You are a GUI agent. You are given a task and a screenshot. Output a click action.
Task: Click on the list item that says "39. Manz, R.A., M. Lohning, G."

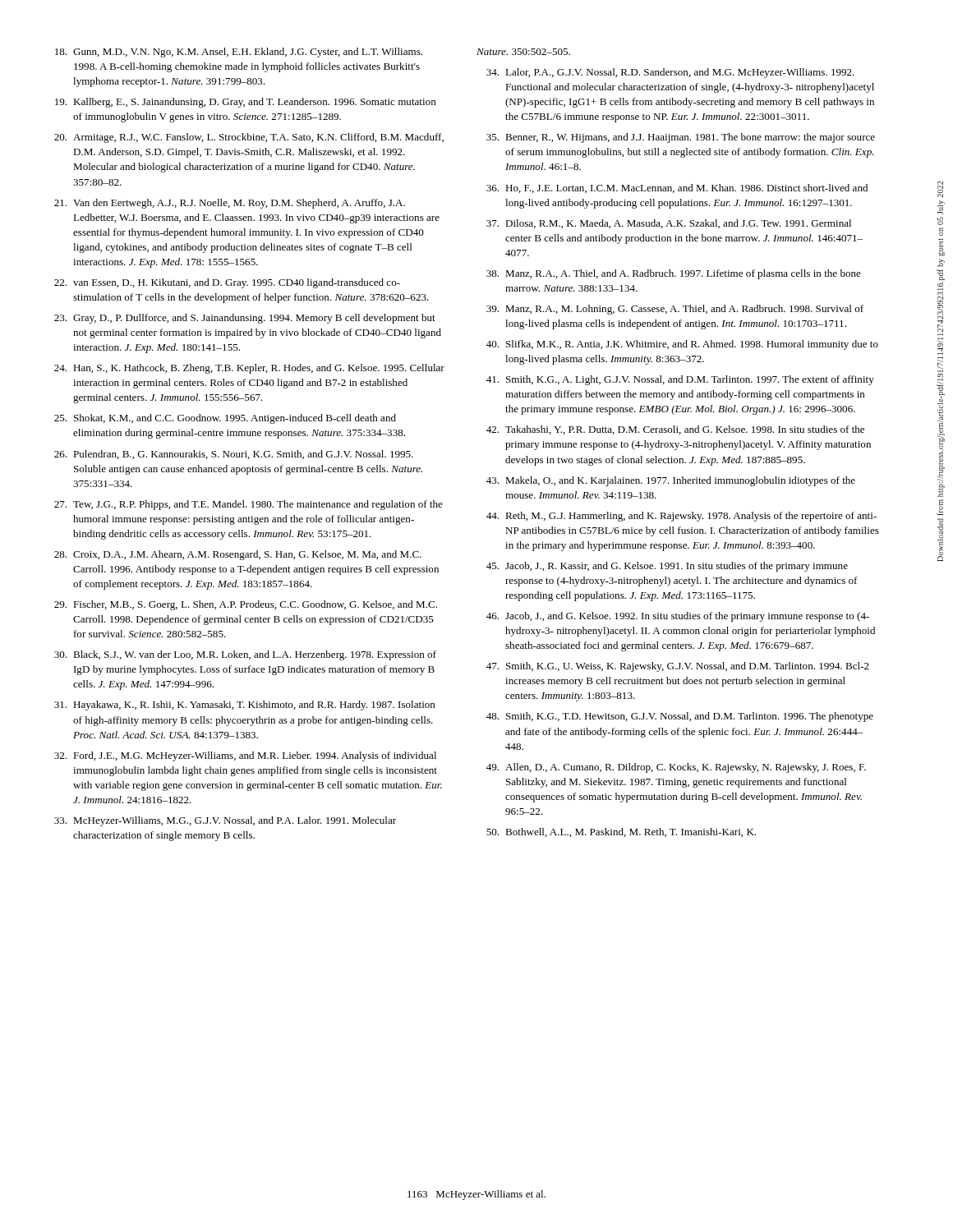click(x=678, y=316)
